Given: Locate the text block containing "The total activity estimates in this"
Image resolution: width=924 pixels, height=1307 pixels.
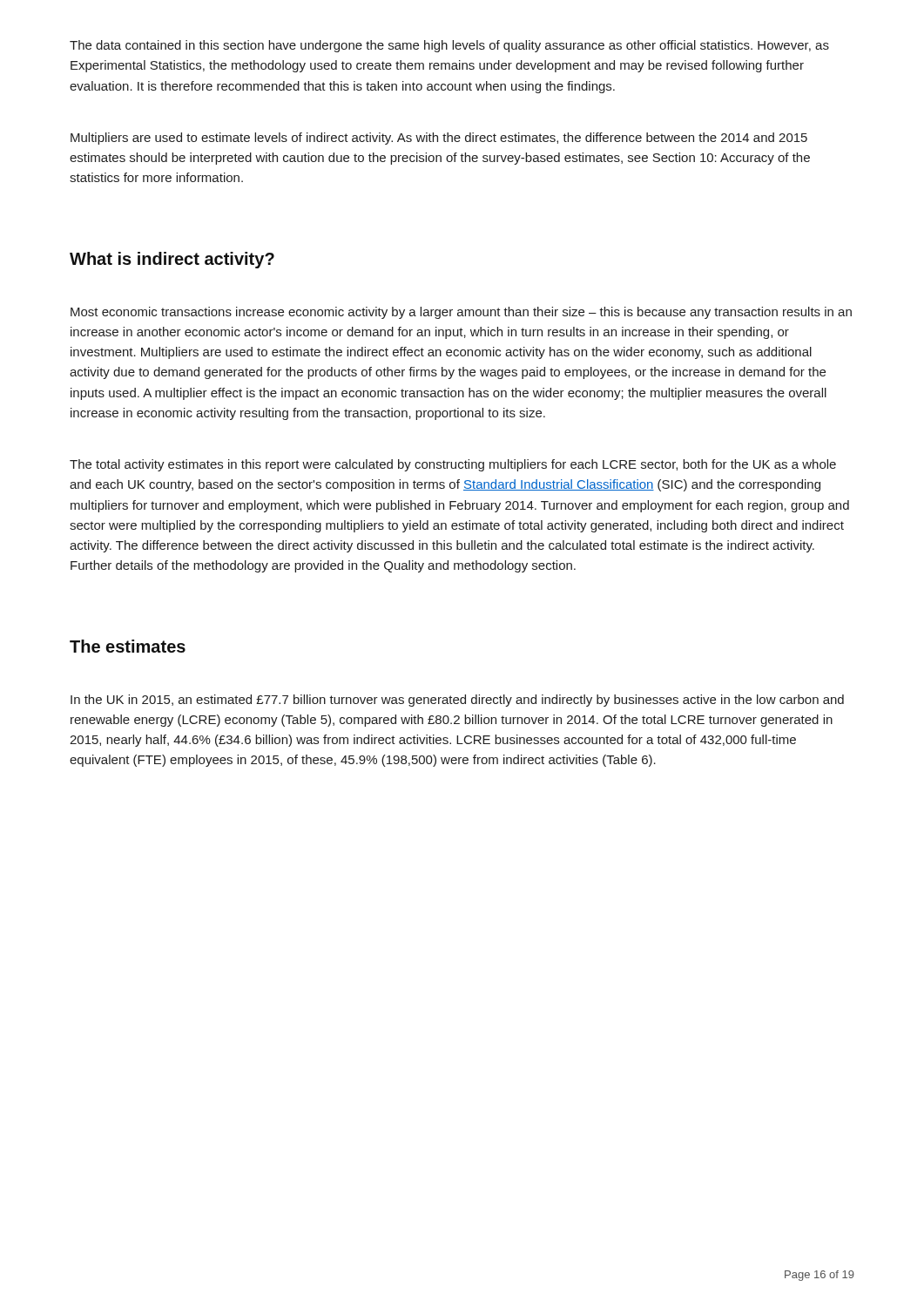Looking at the screenshot, I should 460,515.
